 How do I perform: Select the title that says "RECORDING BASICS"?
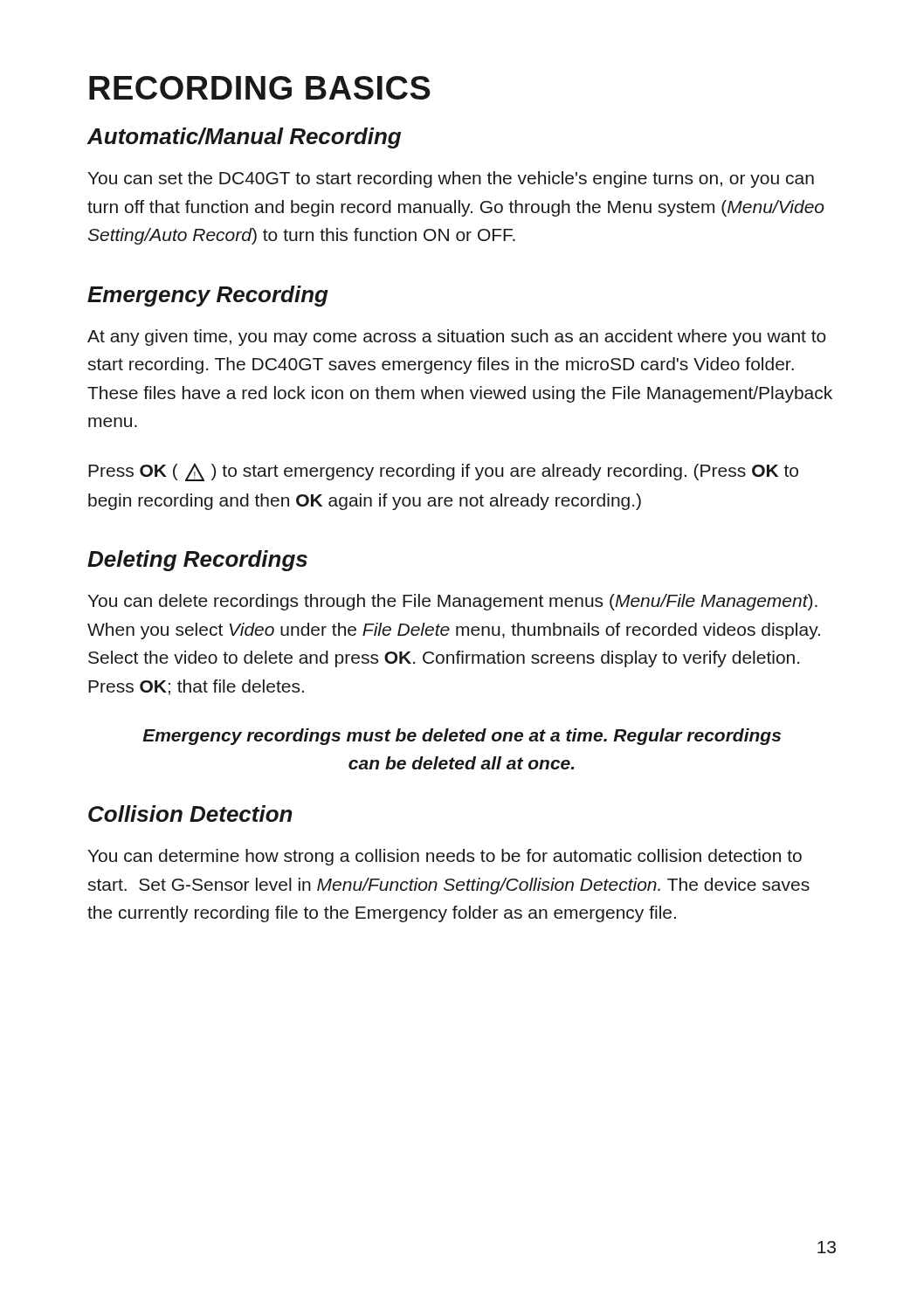[260, 88]
